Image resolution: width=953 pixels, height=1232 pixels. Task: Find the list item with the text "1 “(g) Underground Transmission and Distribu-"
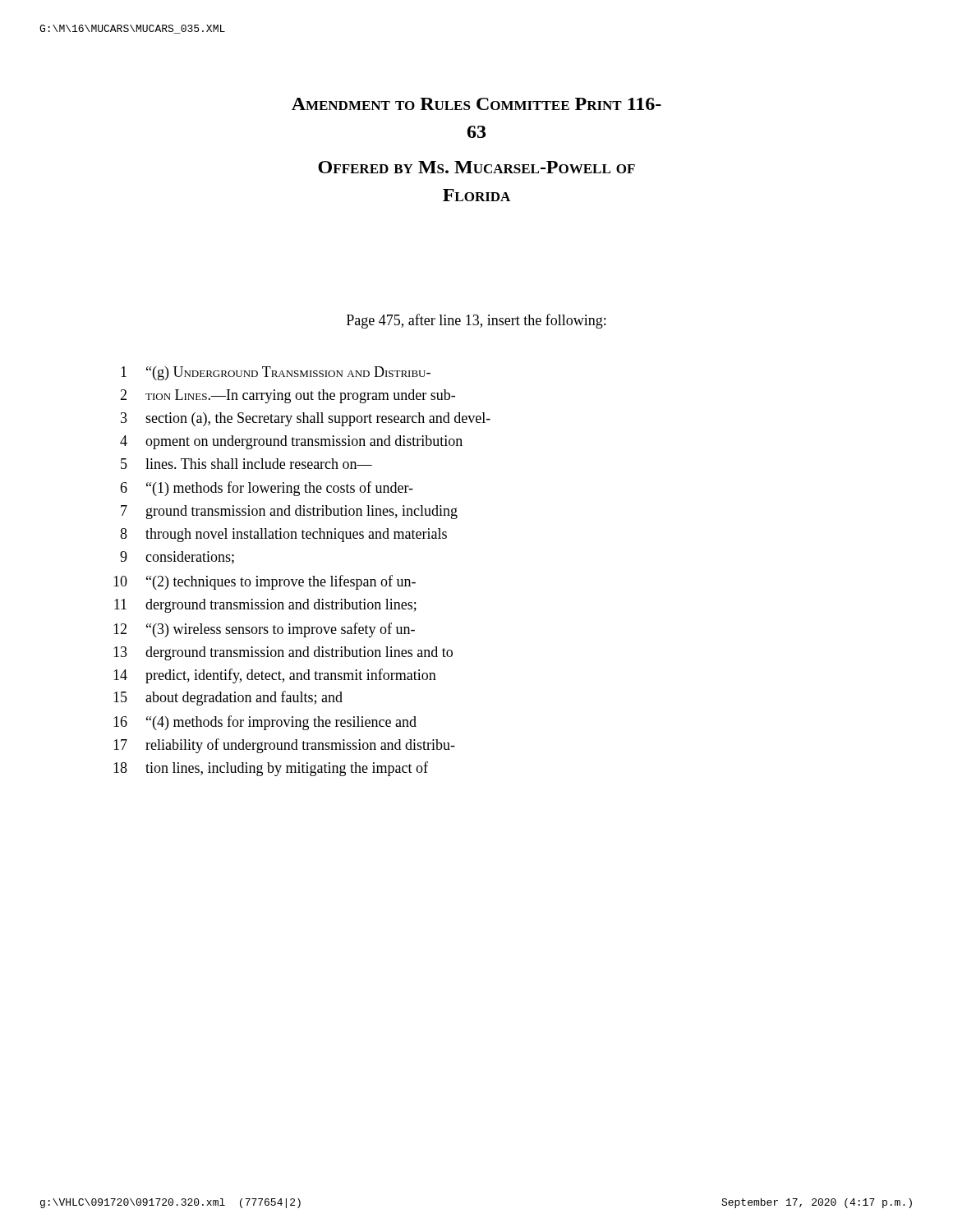click(x=276, y=373)
